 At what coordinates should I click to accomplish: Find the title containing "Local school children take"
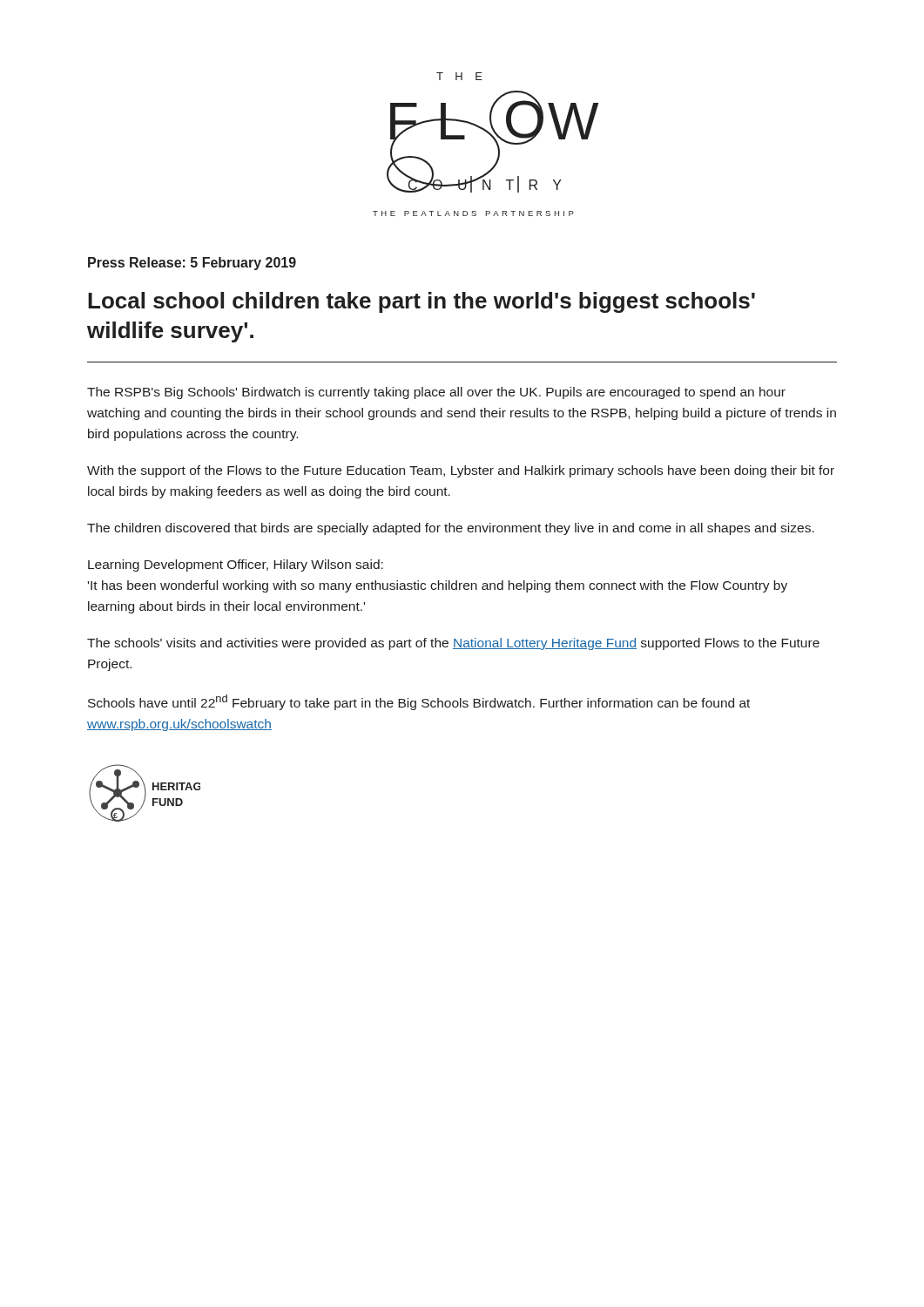(x=422, y=315)
